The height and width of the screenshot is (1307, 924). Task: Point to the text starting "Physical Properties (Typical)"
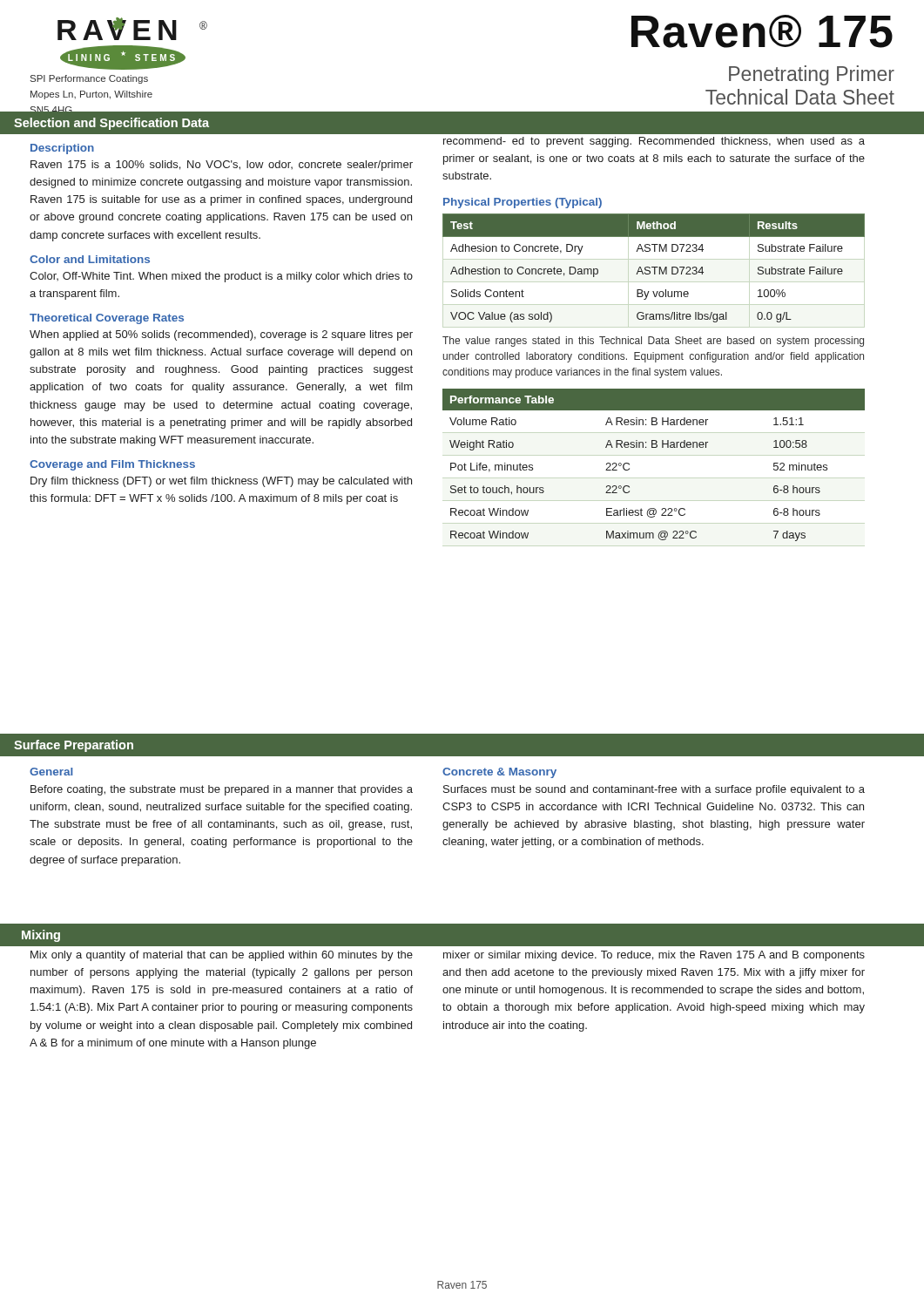[x=522, y=202]
